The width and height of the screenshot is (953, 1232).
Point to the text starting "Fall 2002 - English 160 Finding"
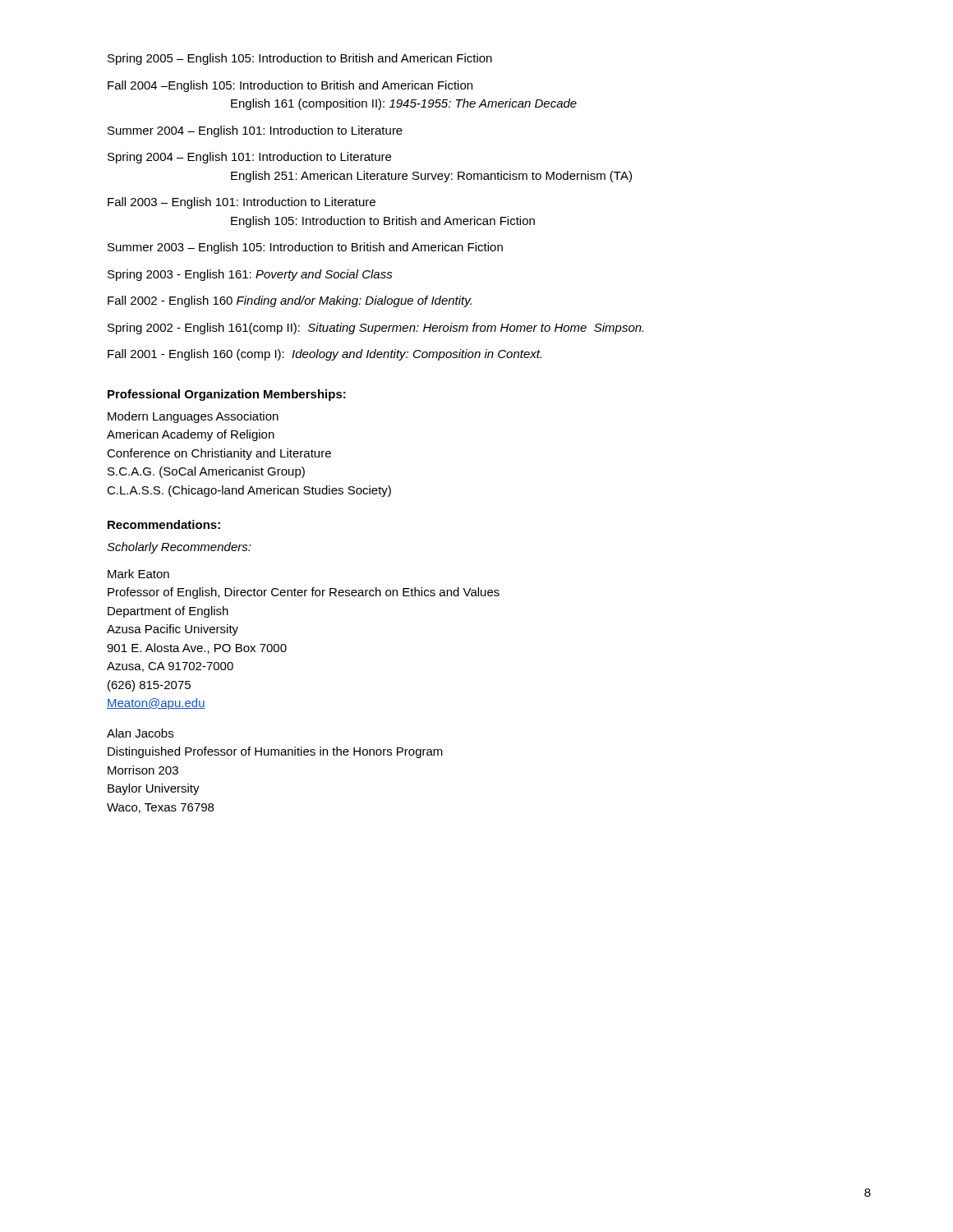(x=290, y=300)
